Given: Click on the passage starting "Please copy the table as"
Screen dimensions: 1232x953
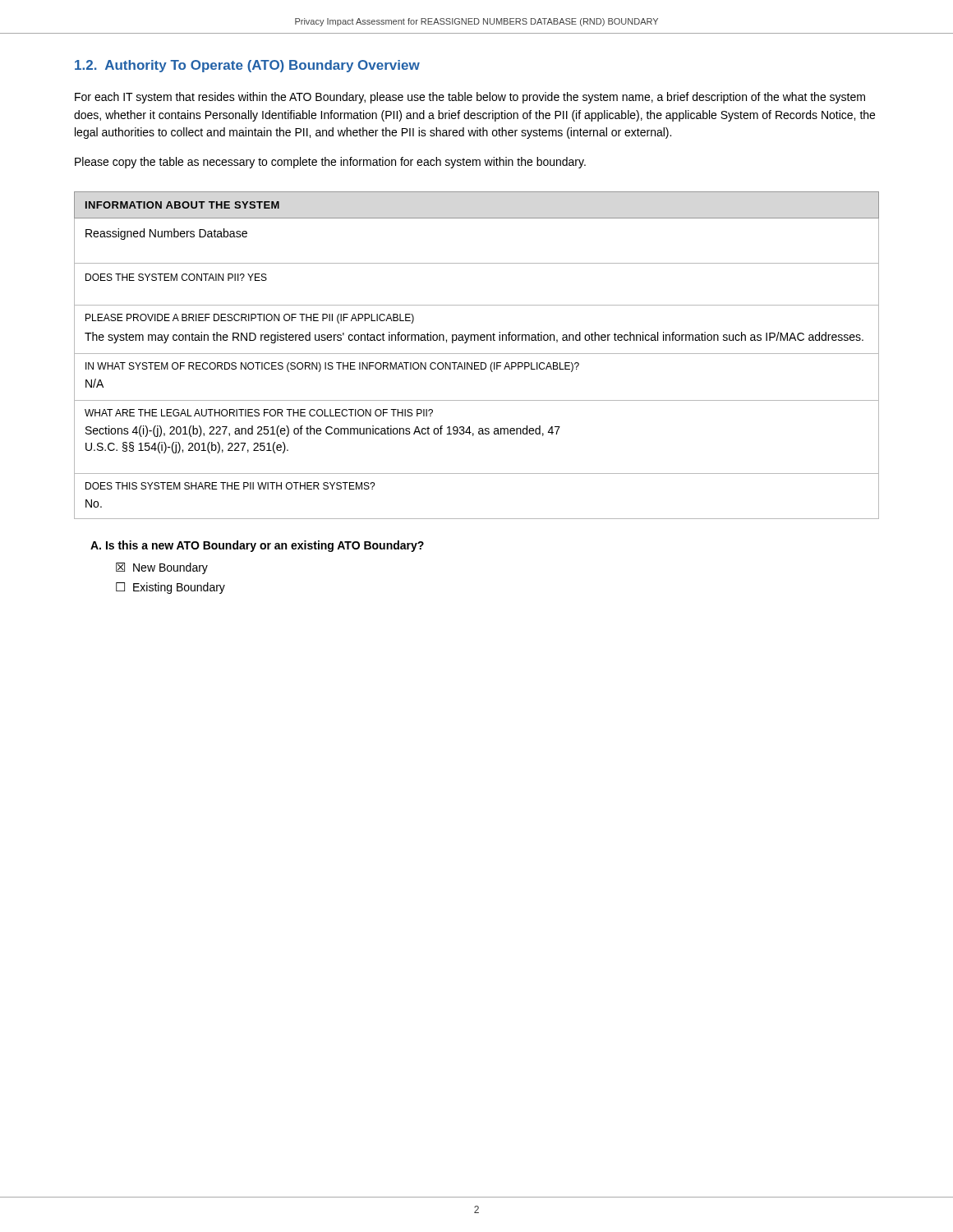Looking at the screenshot, I should tap(330, 162).
